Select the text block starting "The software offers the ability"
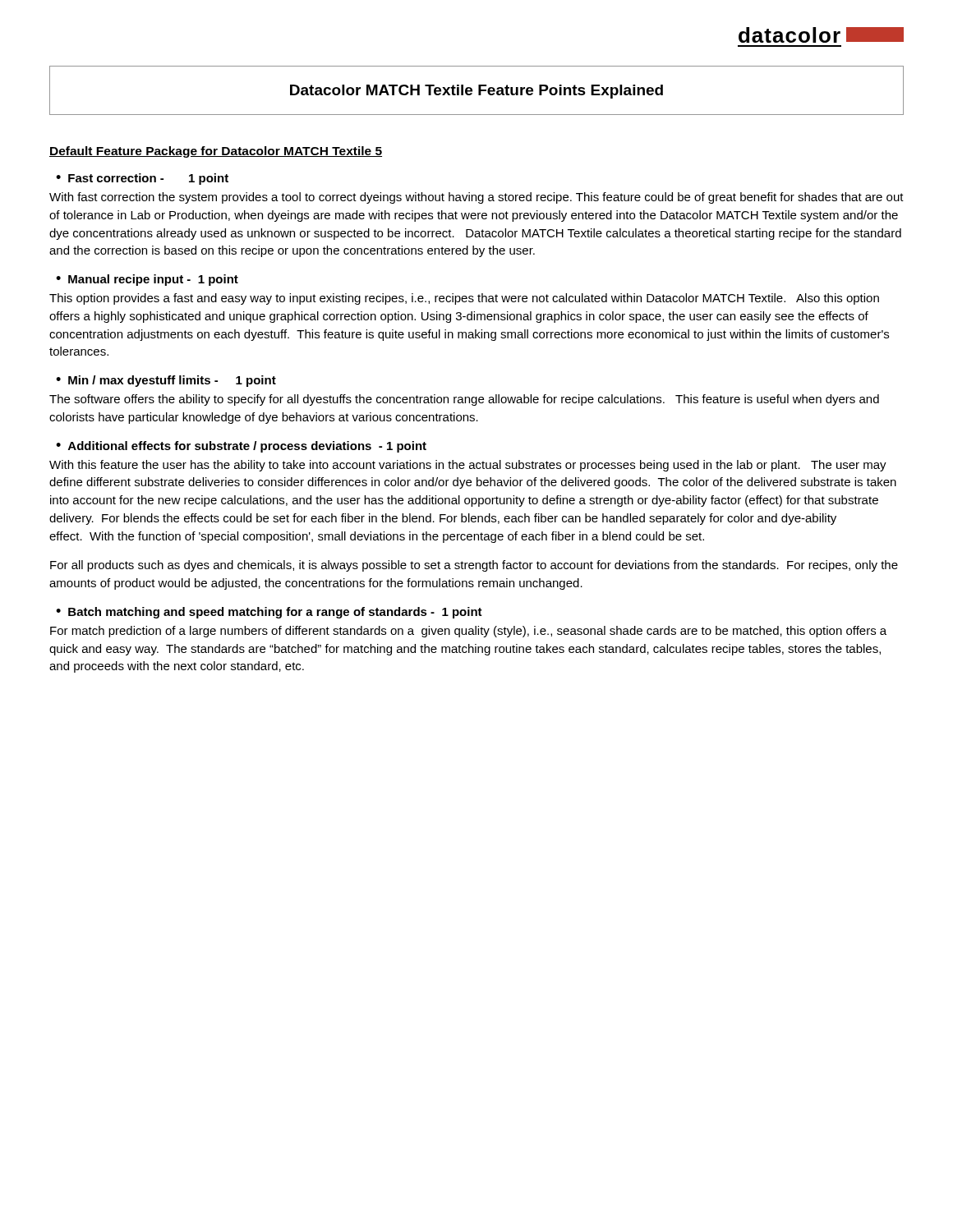The width and height of the screenshot is (953, 1232). 464,408
